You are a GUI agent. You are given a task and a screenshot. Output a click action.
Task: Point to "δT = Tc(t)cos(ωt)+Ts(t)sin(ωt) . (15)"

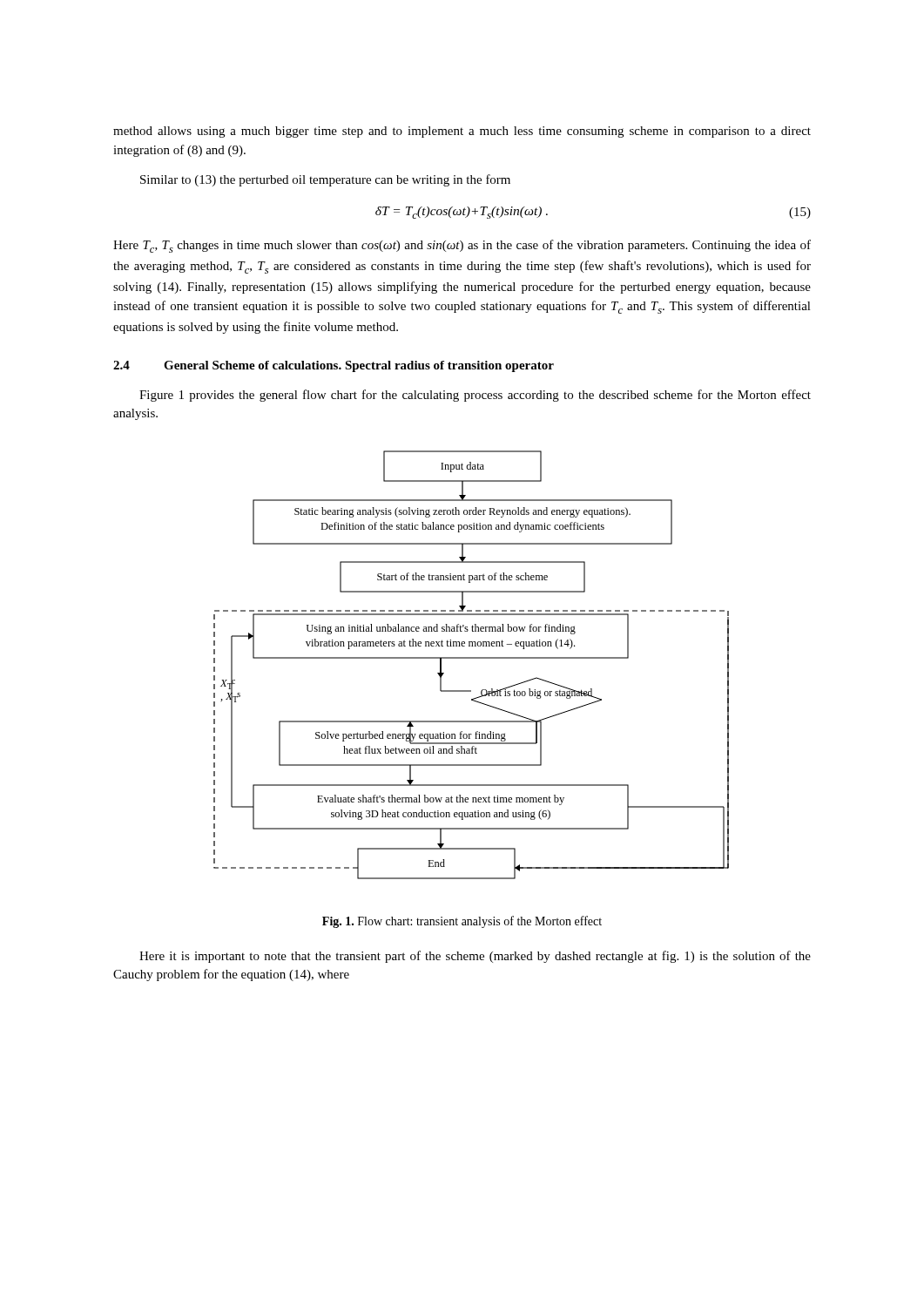pos(468,212)
